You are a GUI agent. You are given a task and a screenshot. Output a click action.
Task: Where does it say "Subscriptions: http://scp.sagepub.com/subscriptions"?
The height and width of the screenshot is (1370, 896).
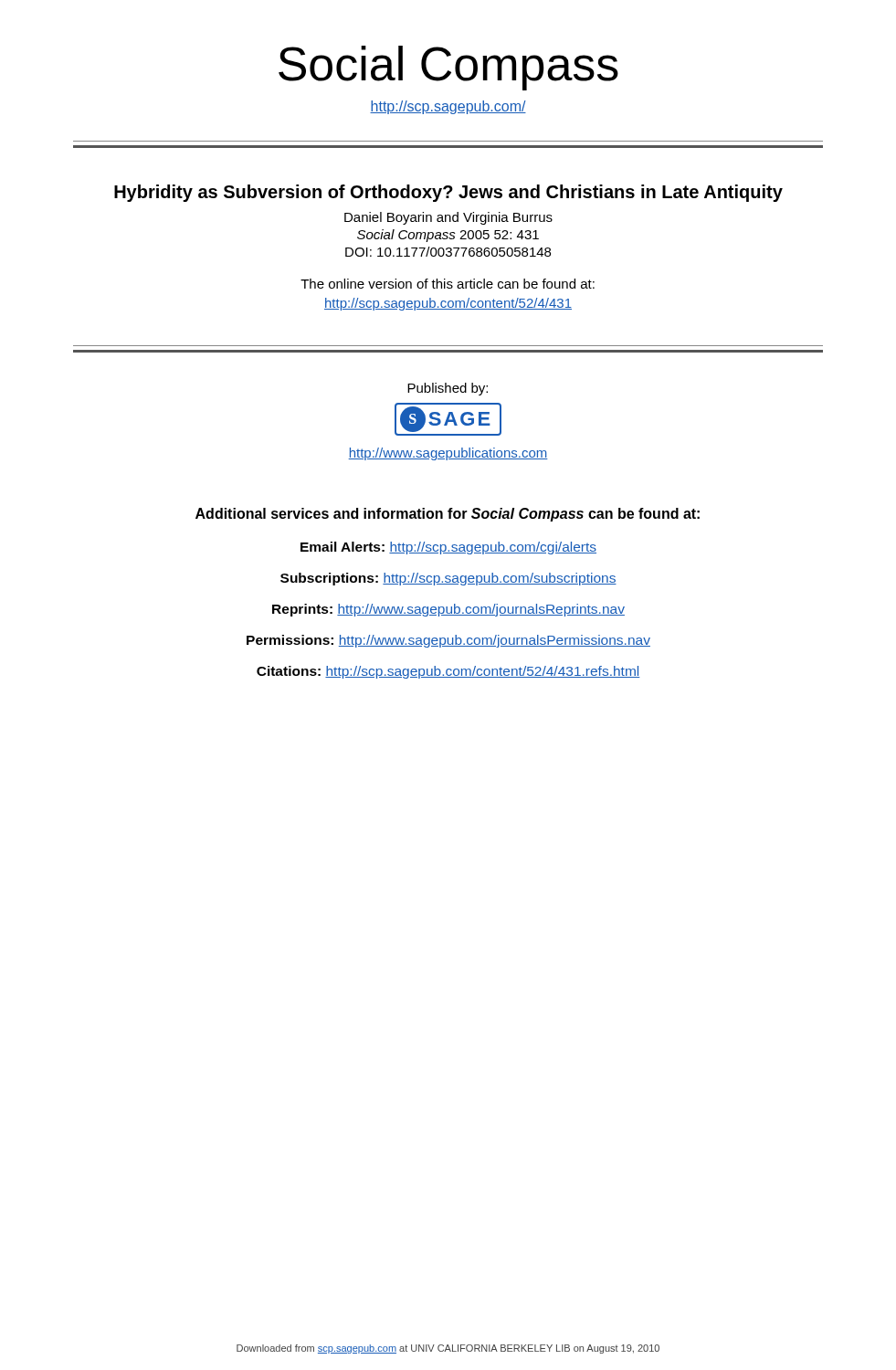coord(448,578)
